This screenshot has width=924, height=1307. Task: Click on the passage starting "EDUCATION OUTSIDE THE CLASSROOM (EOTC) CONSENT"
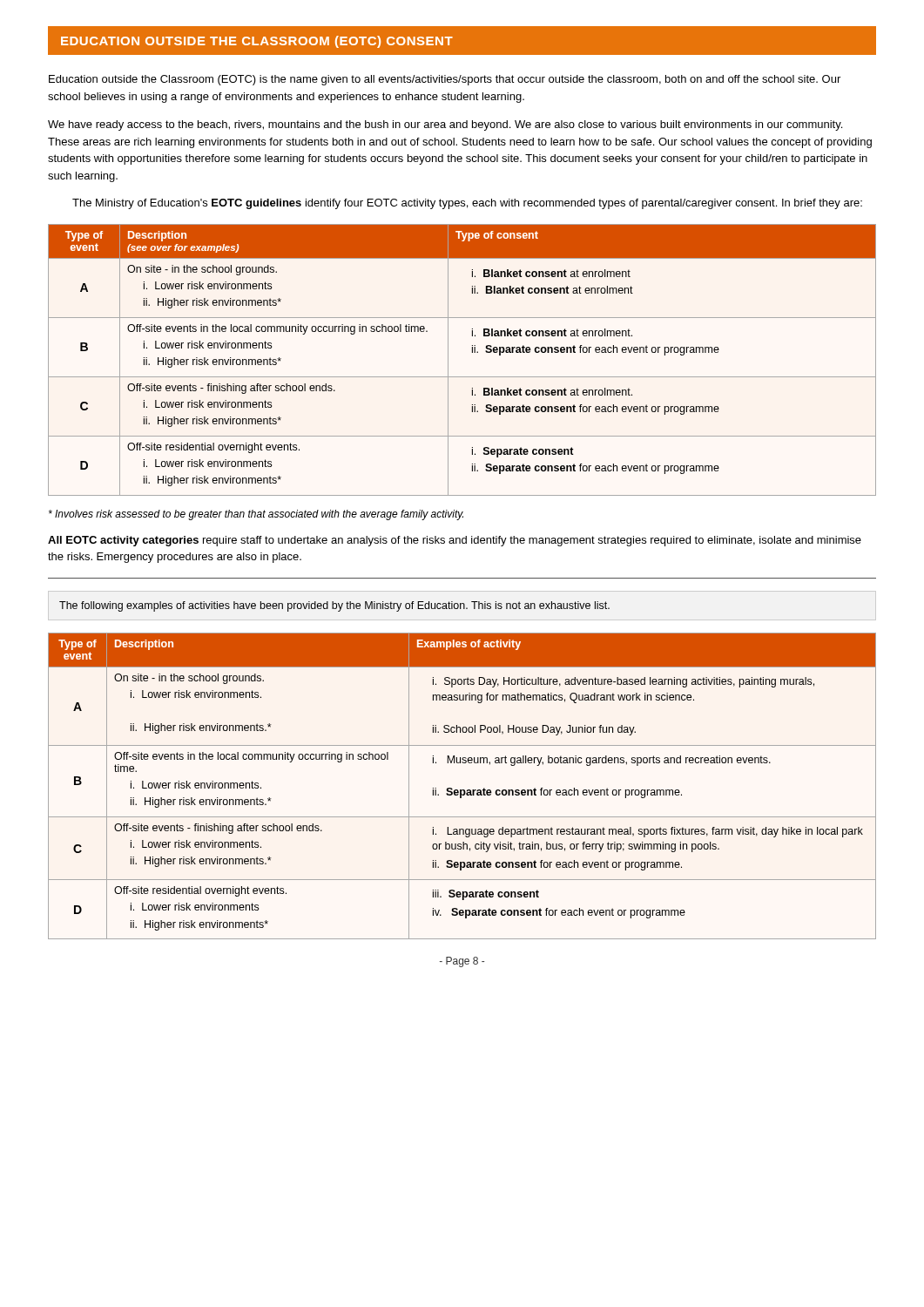[x=462, y=41]
